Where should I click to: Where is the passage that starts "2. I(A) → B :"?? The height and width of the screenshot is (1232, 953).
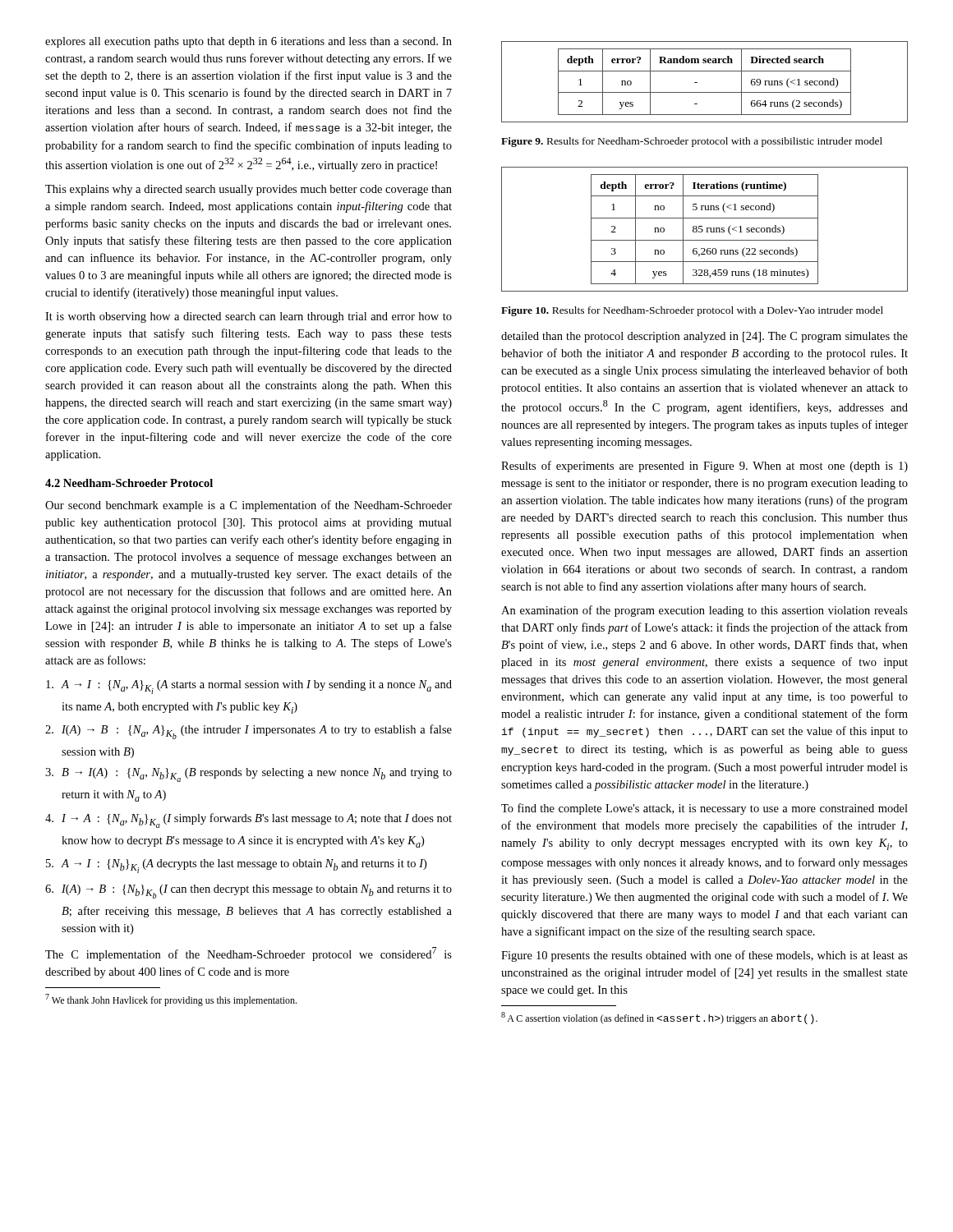[248, 741]
